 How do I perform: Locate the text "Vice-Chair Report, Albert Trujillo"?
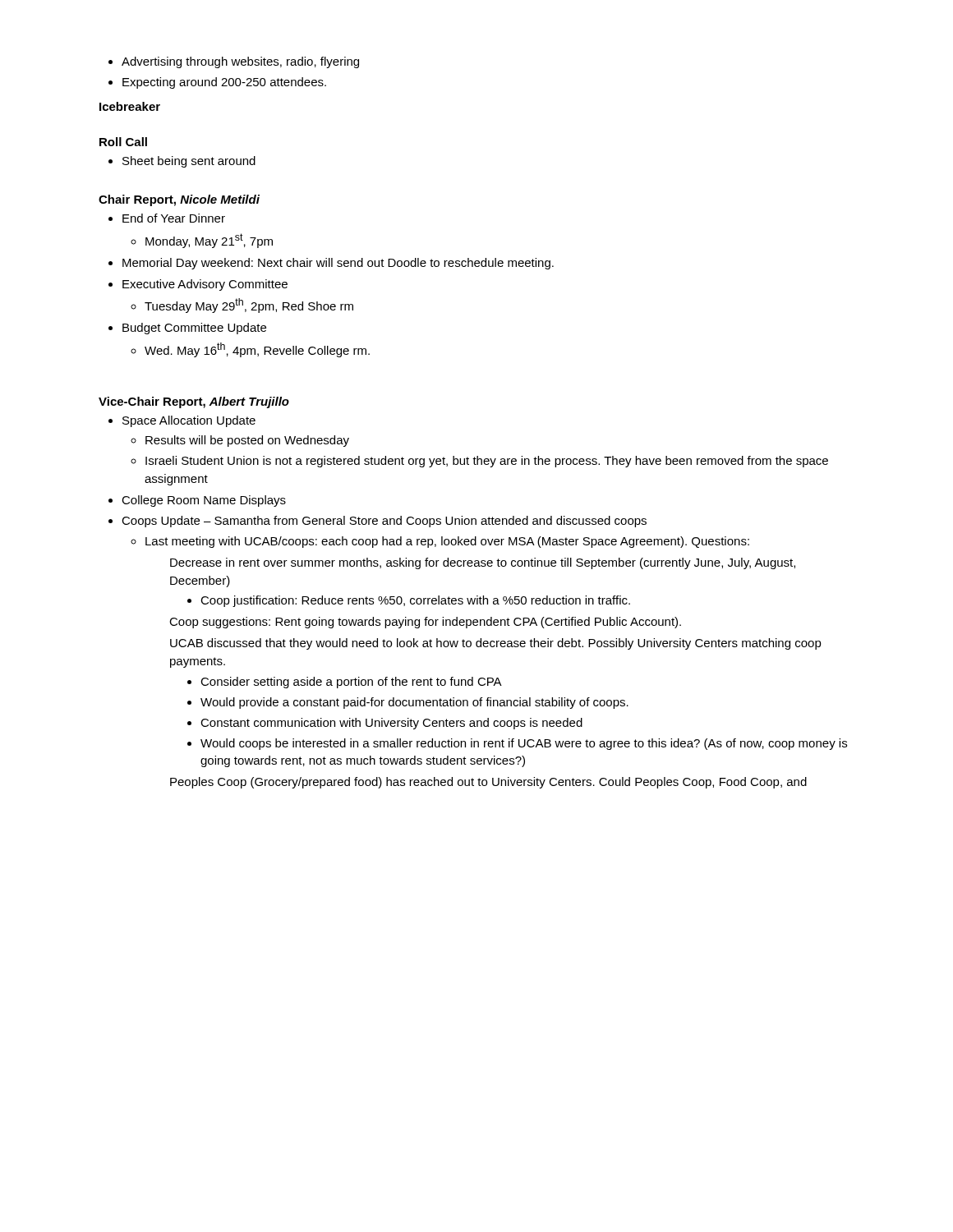(194, 401)
